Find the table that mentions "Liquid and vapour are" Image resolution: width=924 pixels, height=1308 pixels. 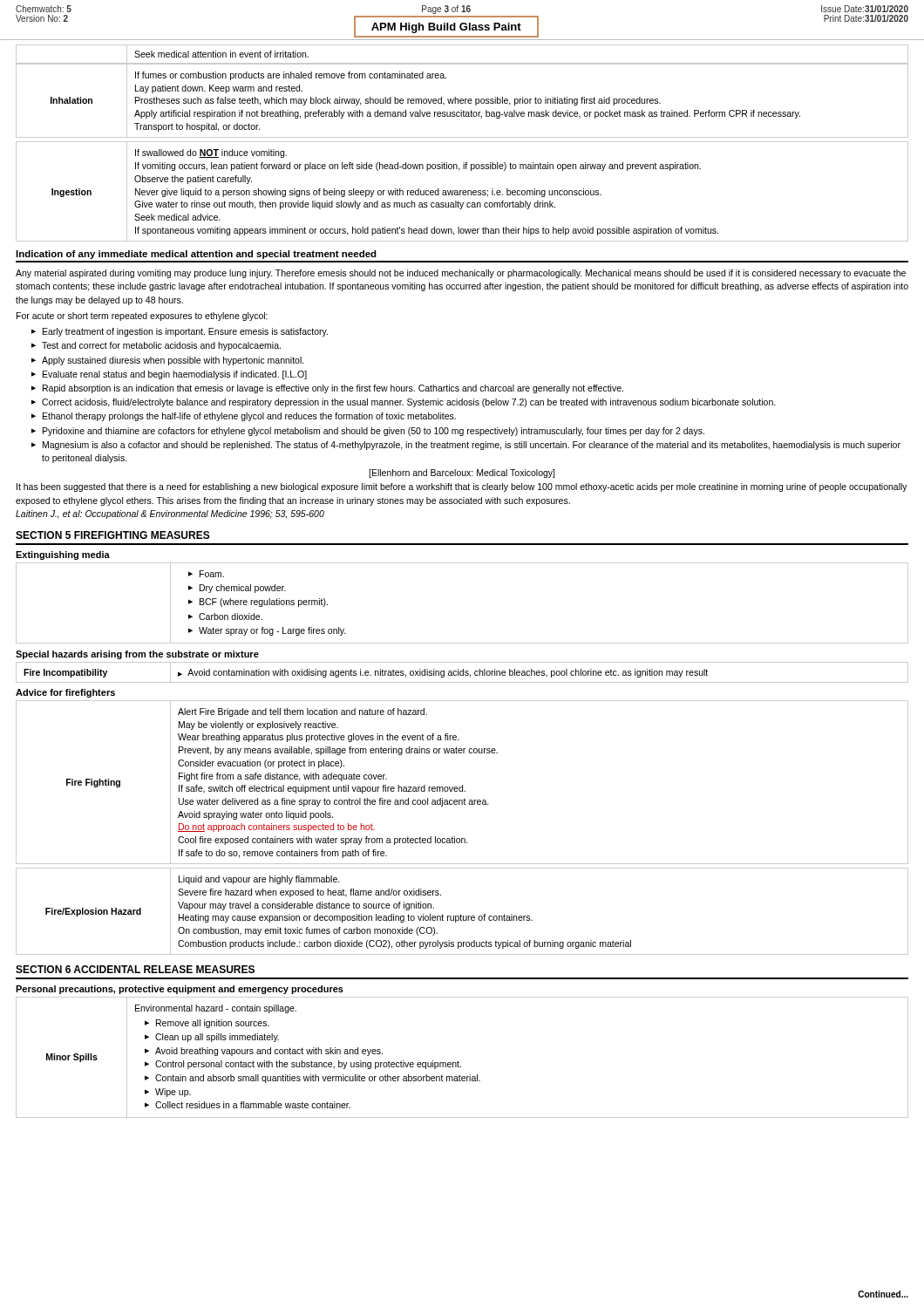(462, 912)
